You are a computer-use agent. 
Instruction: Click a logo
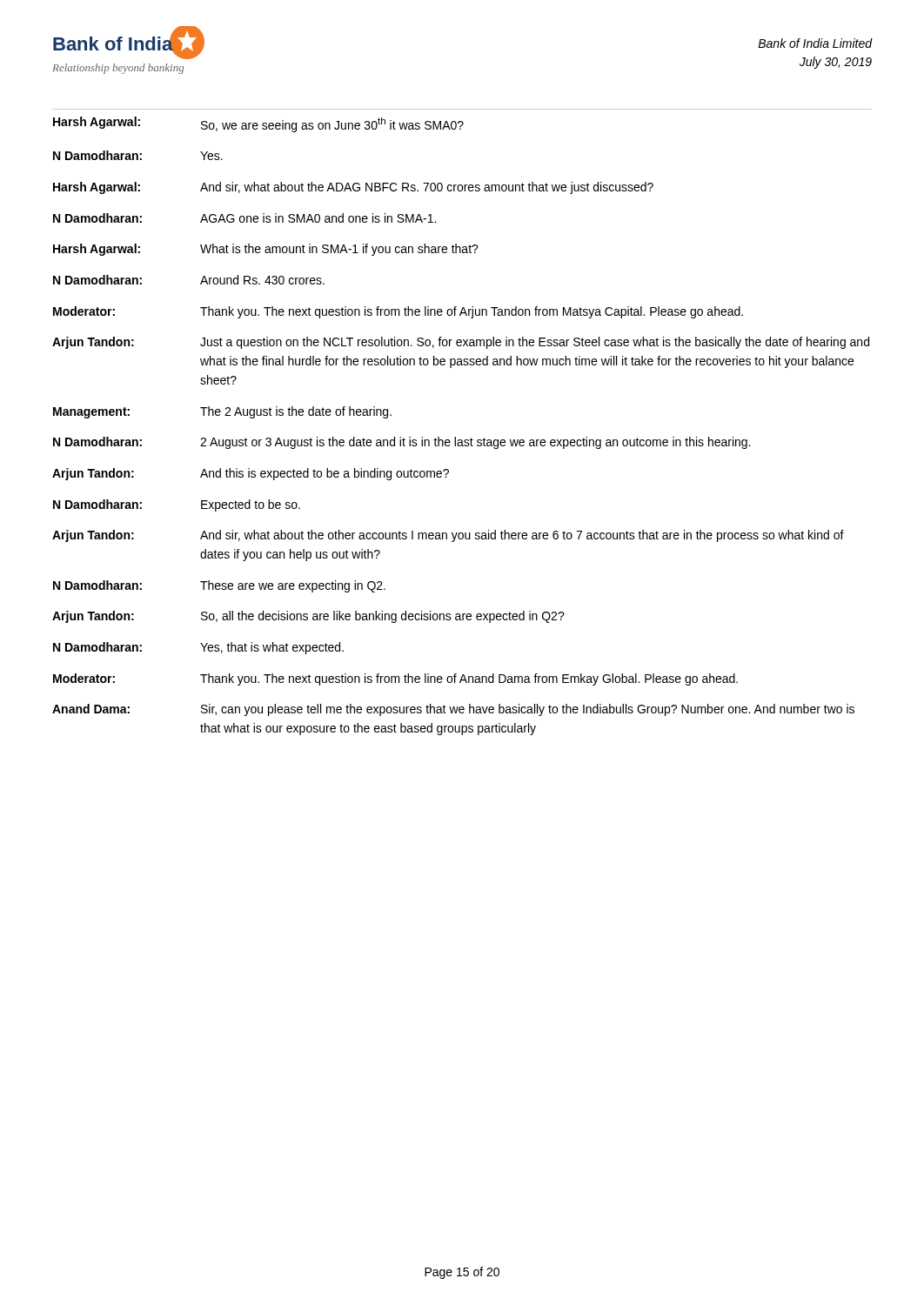(139, 57)
